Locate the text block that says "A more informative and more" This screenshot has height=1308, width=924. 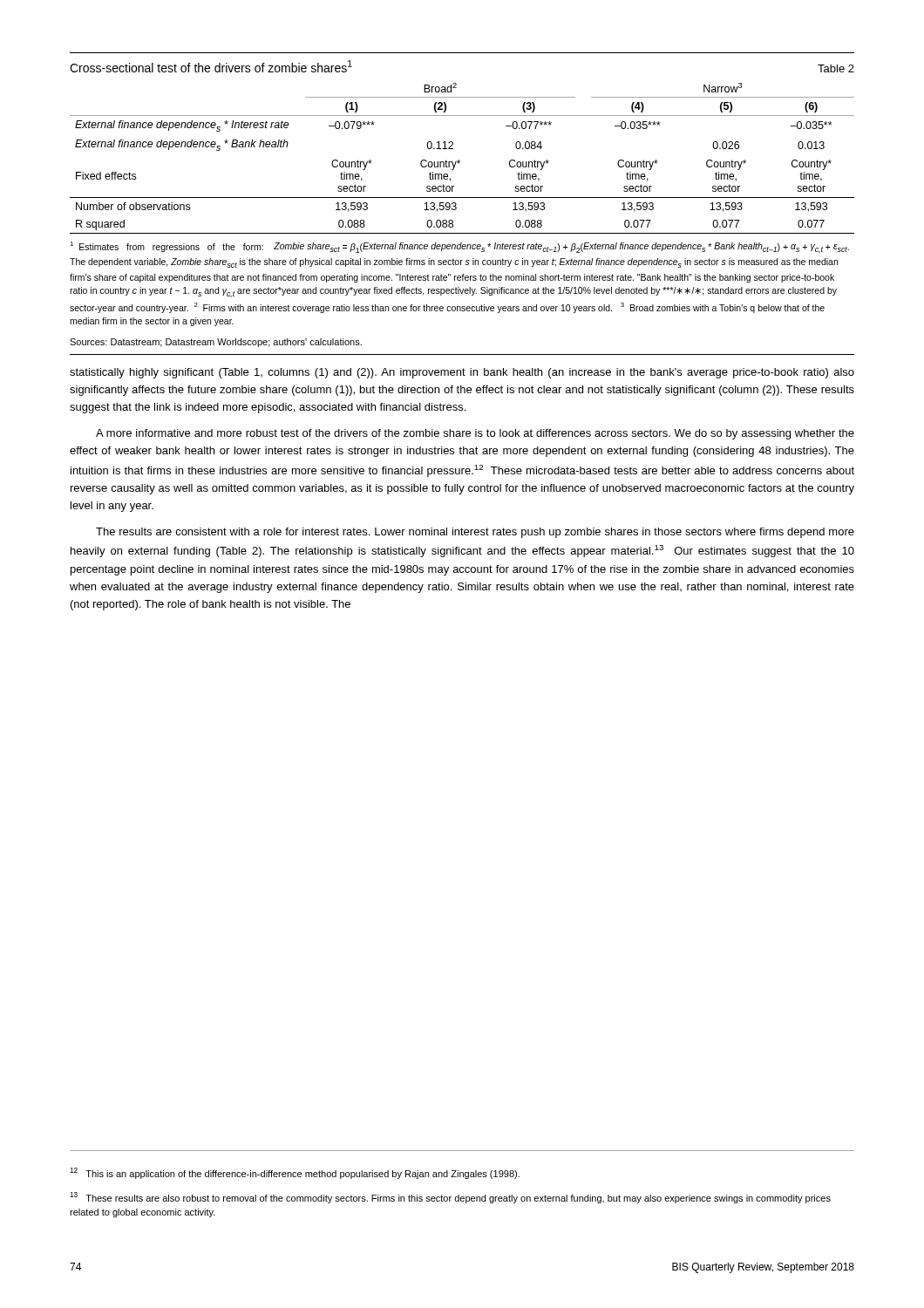(462, 470)
